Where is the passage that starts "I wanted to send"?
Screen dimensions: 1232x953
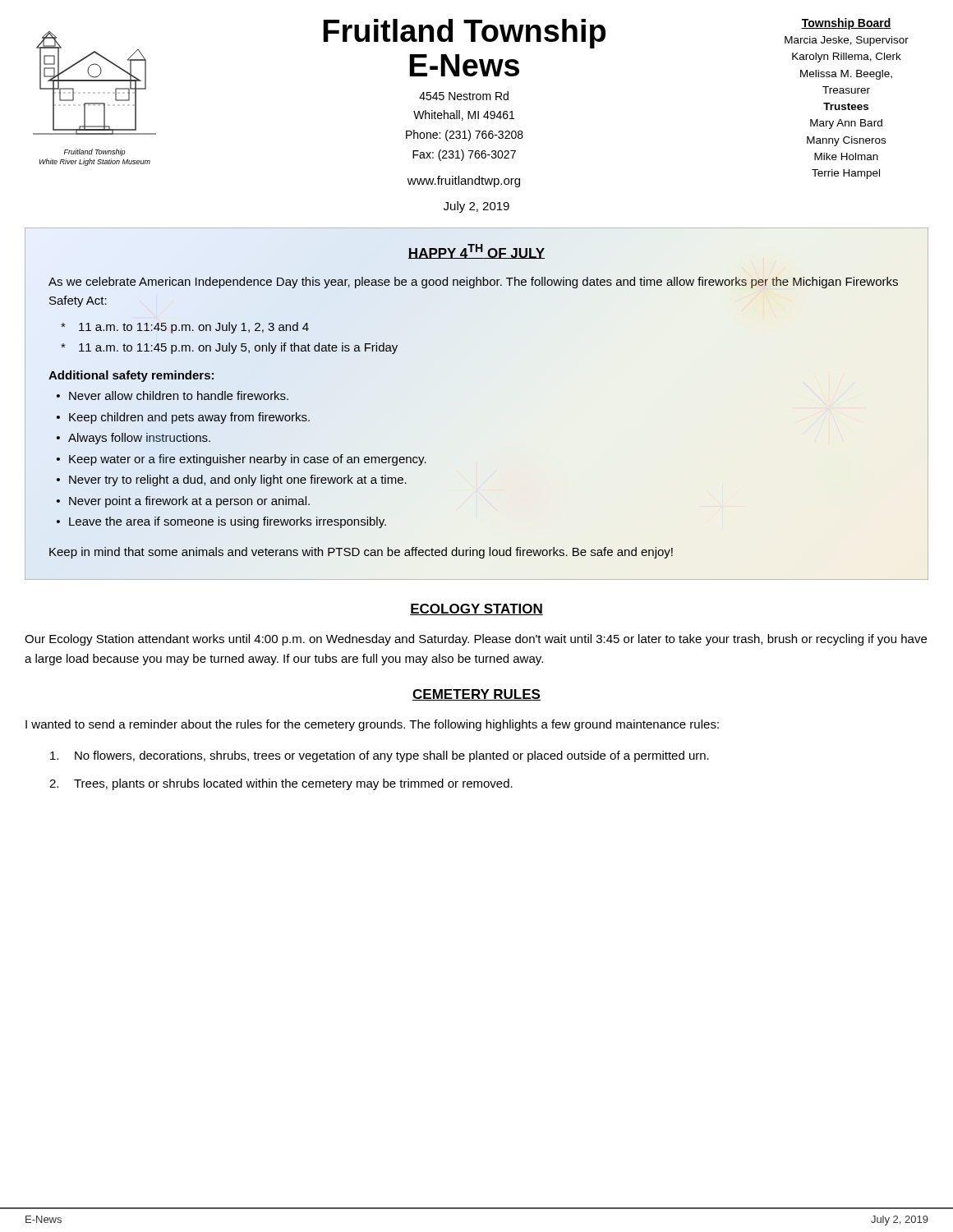[372, 724]
